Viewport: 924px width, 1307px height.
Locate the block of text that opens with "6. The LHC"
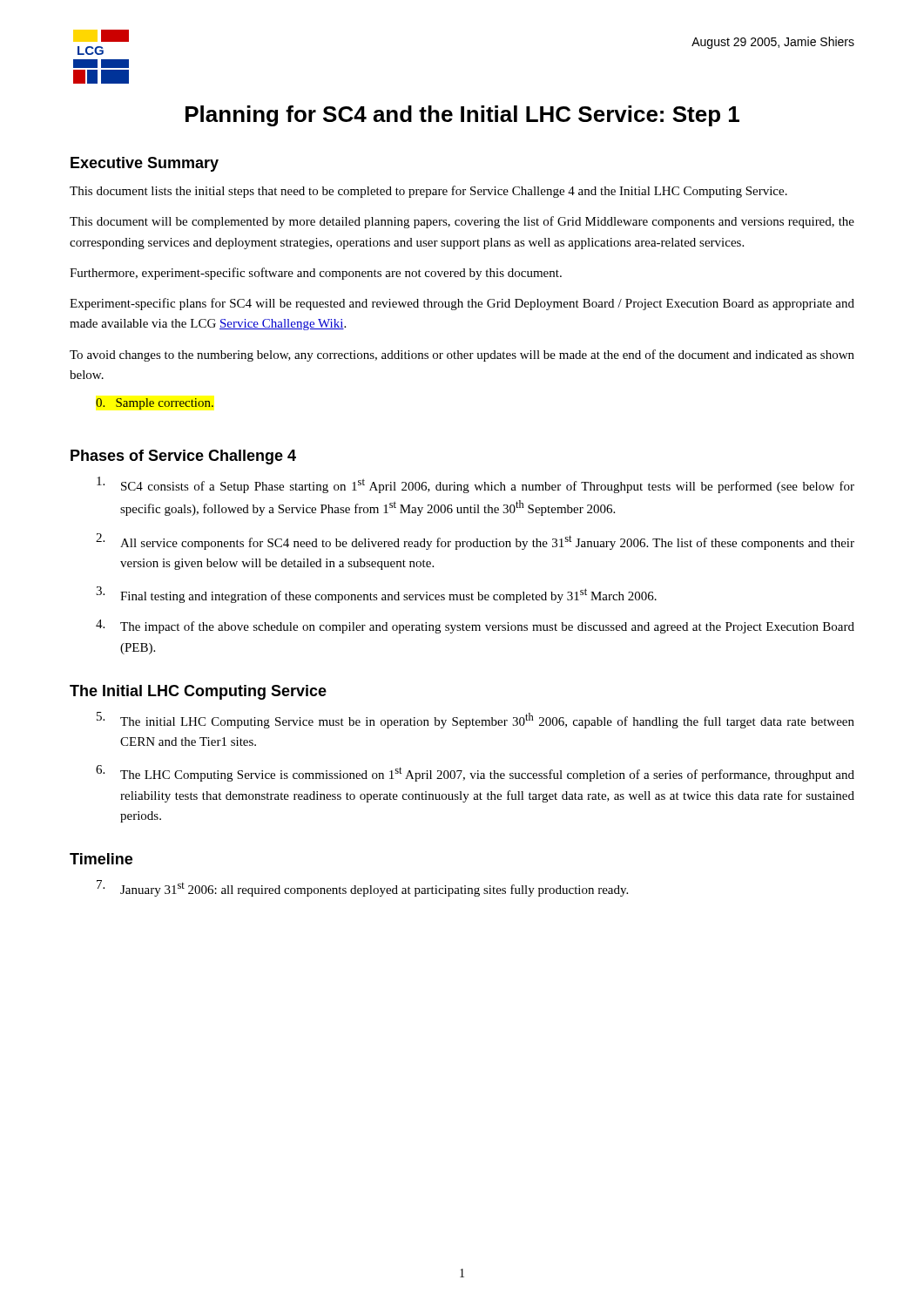coord(475,794)
